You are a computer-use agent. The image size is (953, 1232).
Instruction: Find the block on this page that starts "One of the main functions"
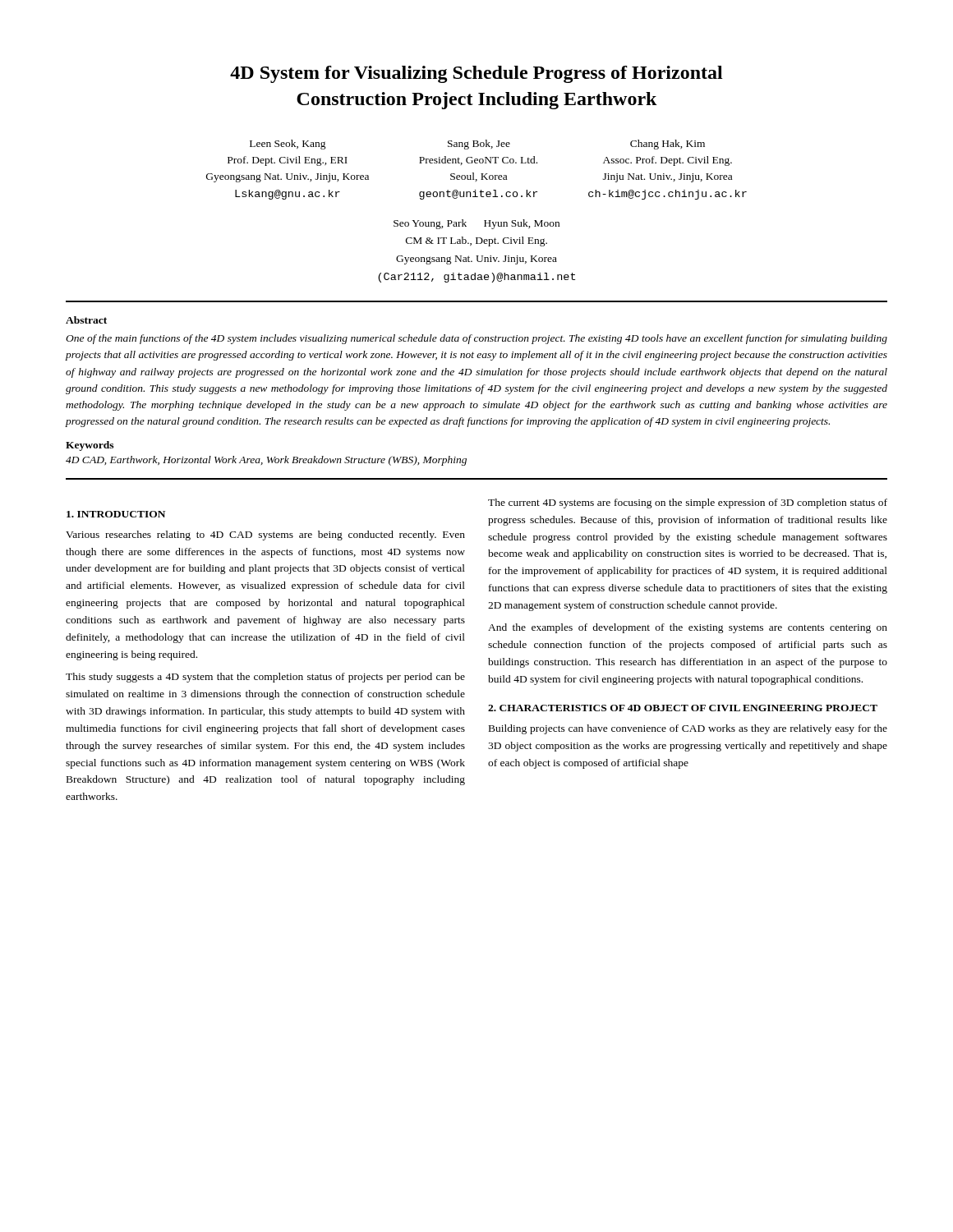[x=476, y=380]
